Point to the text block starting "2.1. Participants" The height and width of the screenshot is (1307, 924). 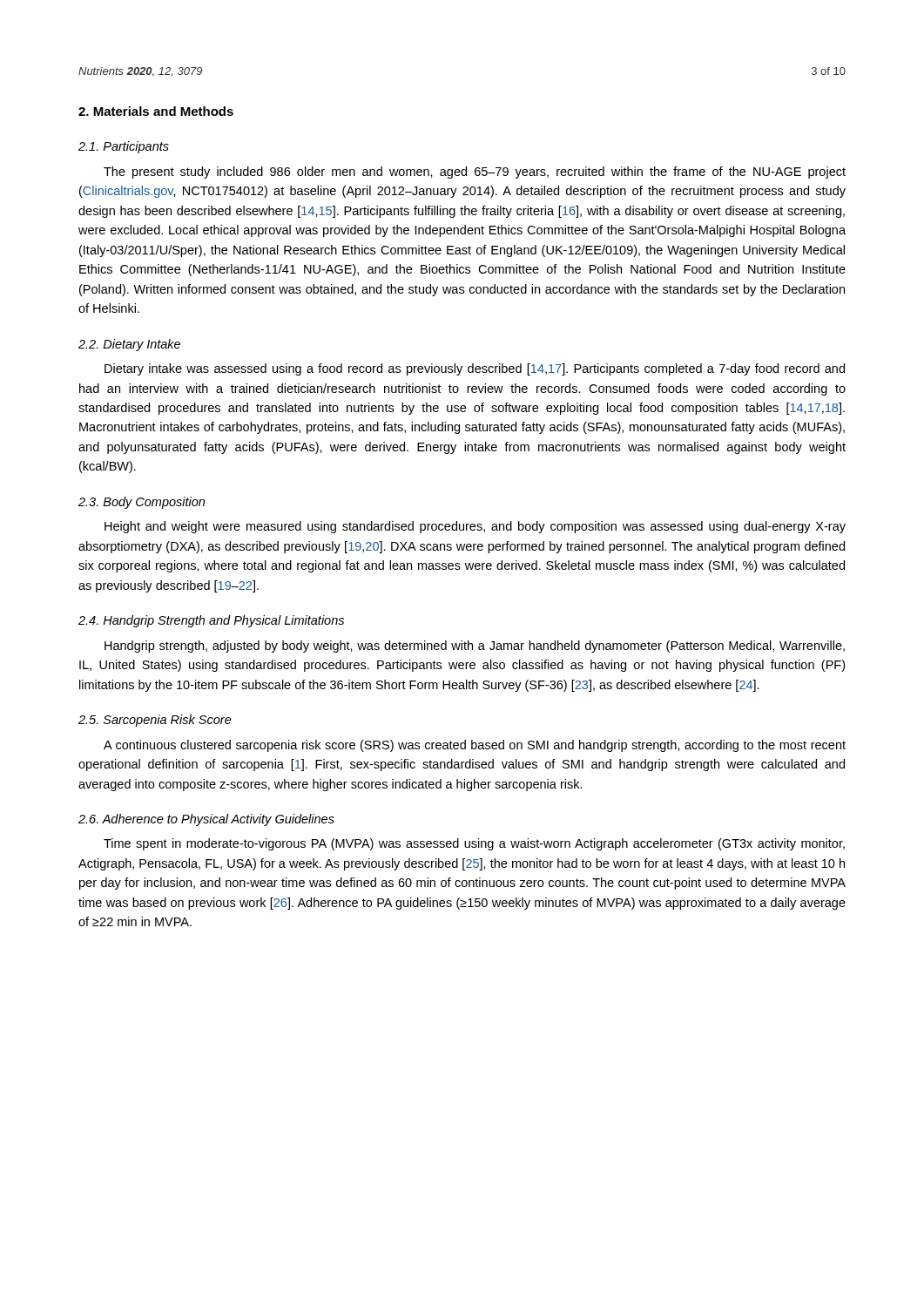coord(124,147)
